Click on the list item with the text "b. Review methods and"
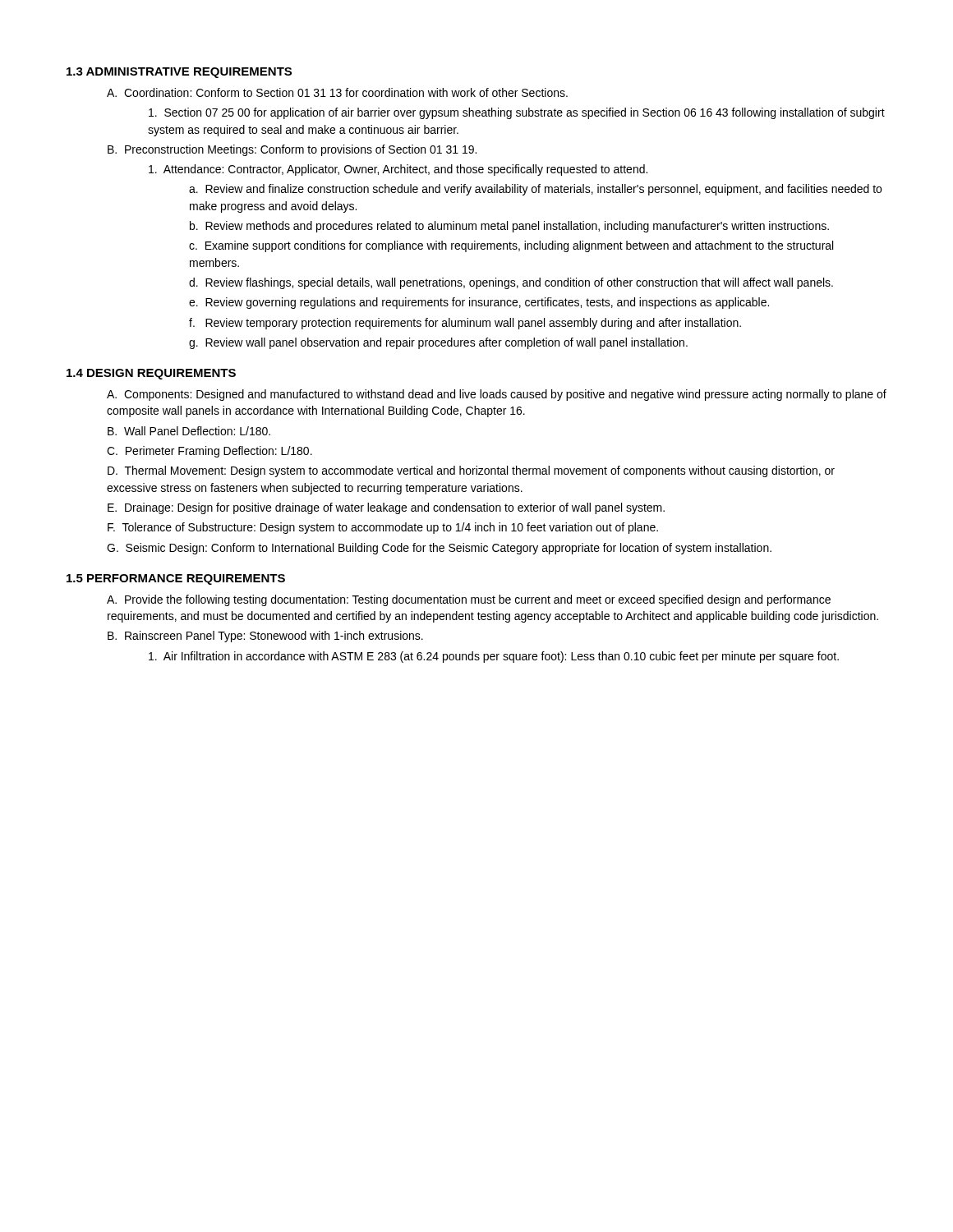Screen dimensions: 1232x953 (x=509, y=226)
